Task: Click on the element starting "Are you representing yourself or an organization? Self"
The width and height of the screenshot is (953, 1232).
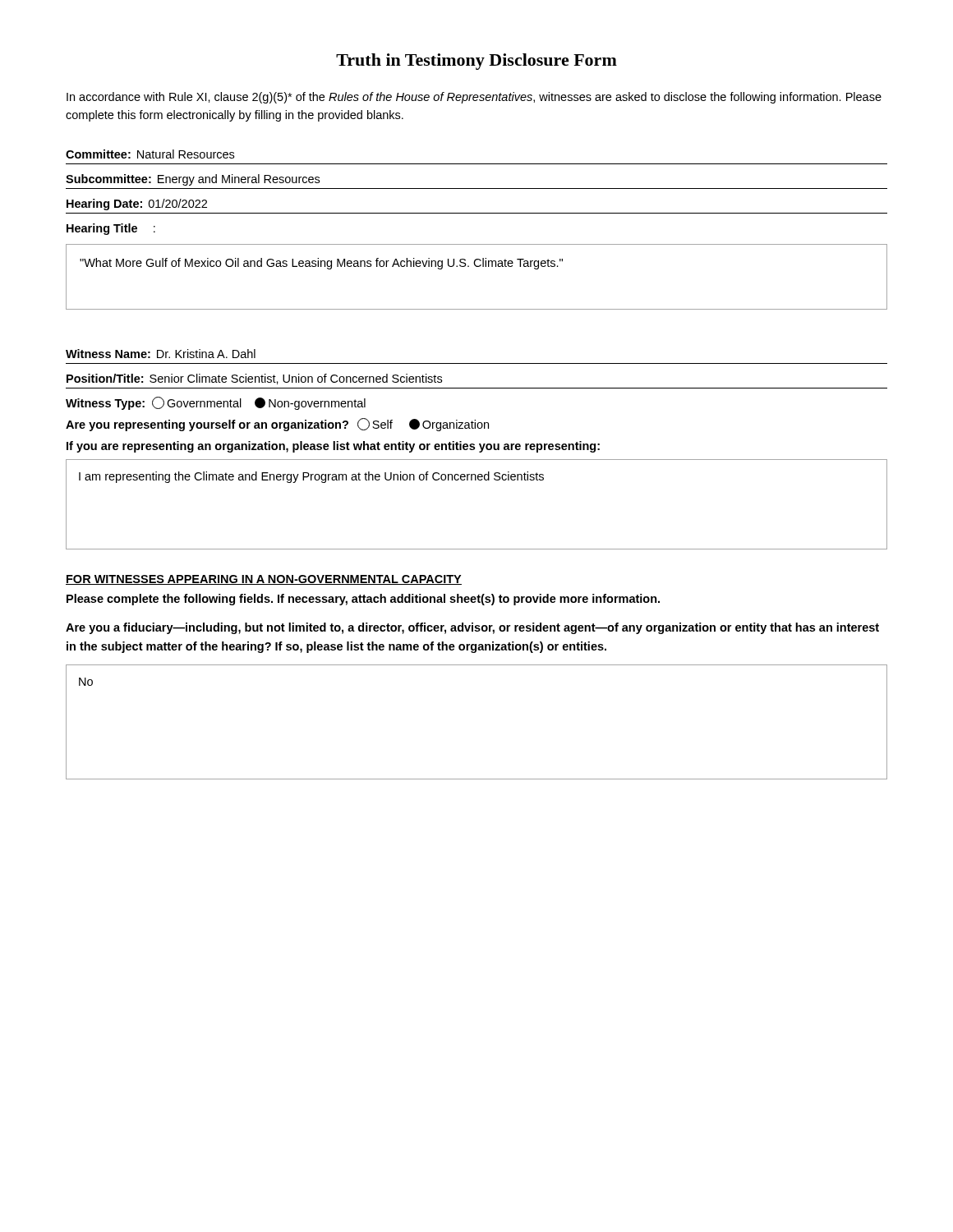Action: pos(278,424)
